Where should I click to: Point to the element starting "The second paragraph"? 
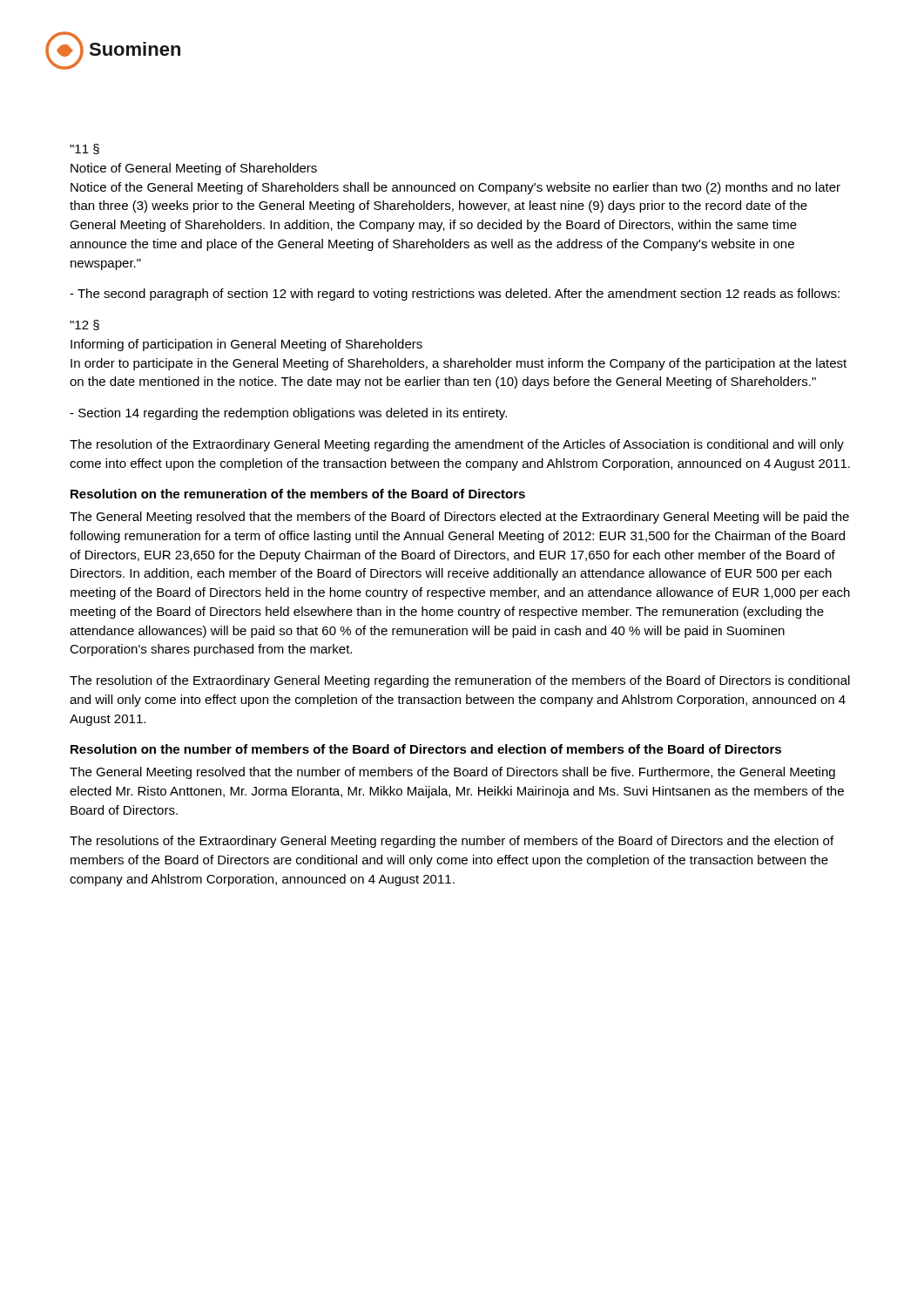pos(462,294)
